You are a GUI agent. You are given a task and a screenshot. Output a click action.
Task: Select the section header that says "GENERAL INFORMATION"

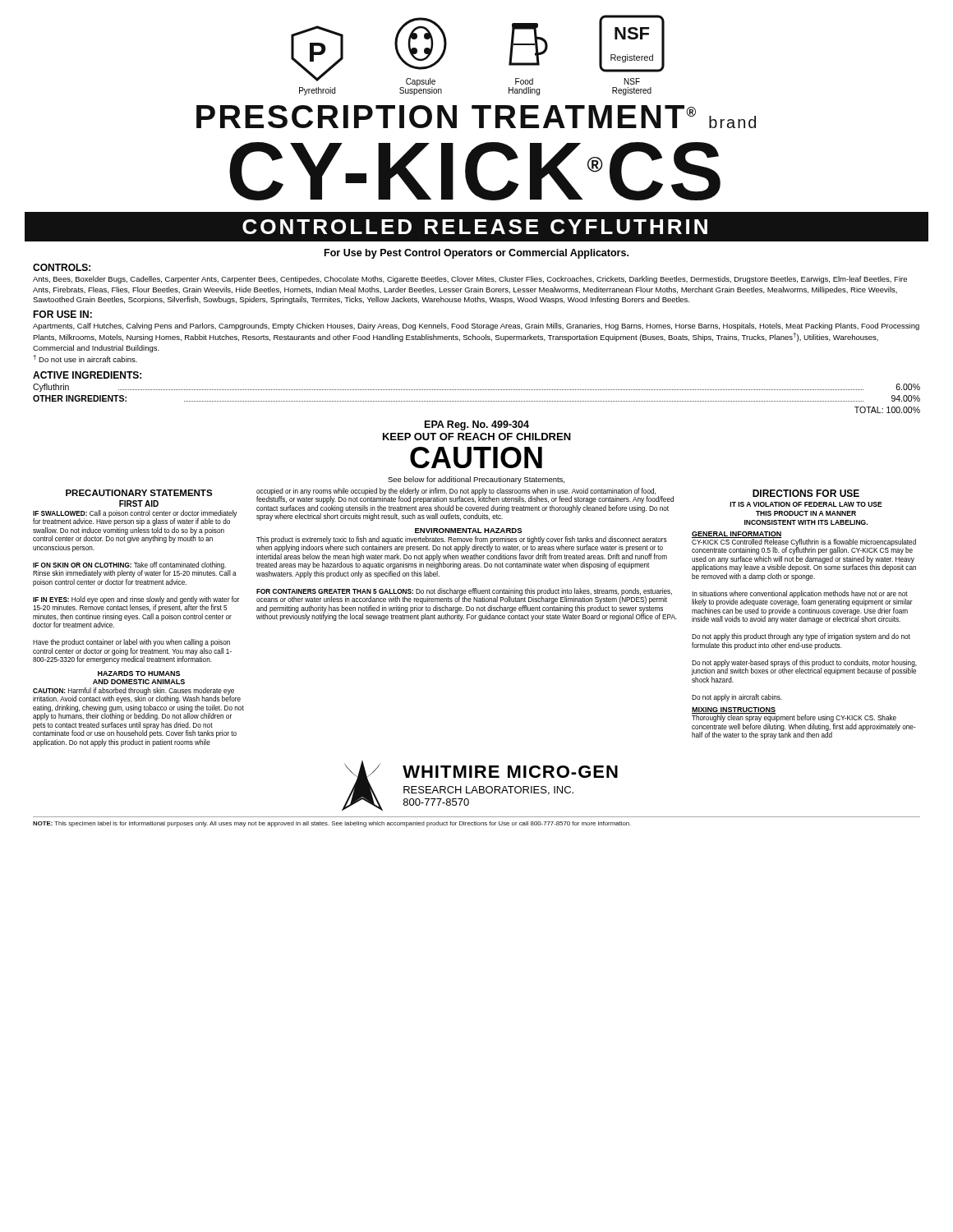(737, 534)
